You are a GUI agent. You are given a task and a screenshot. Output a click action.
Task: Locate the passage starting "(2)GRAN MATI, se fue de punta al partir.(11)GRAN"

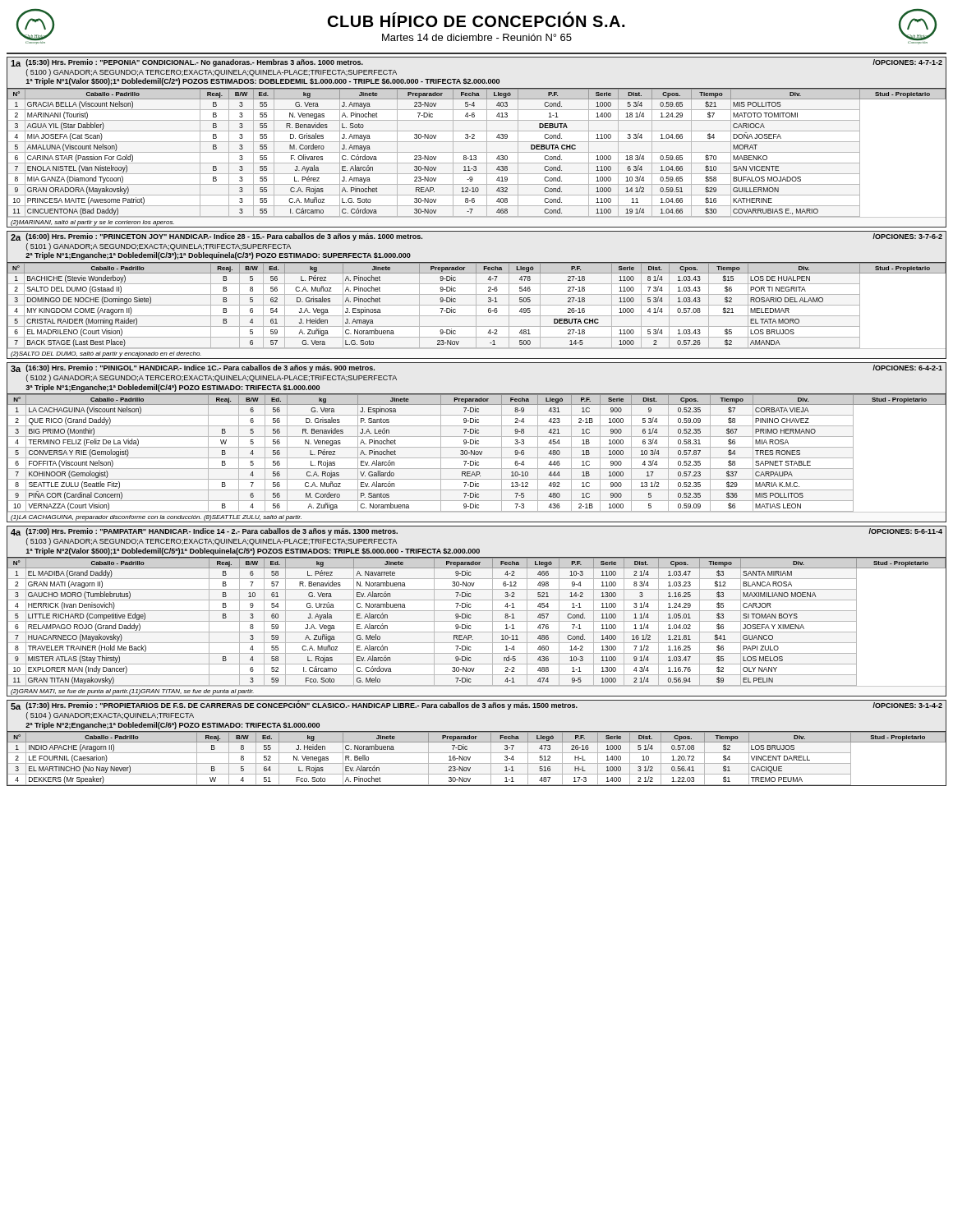coord(133,691)
